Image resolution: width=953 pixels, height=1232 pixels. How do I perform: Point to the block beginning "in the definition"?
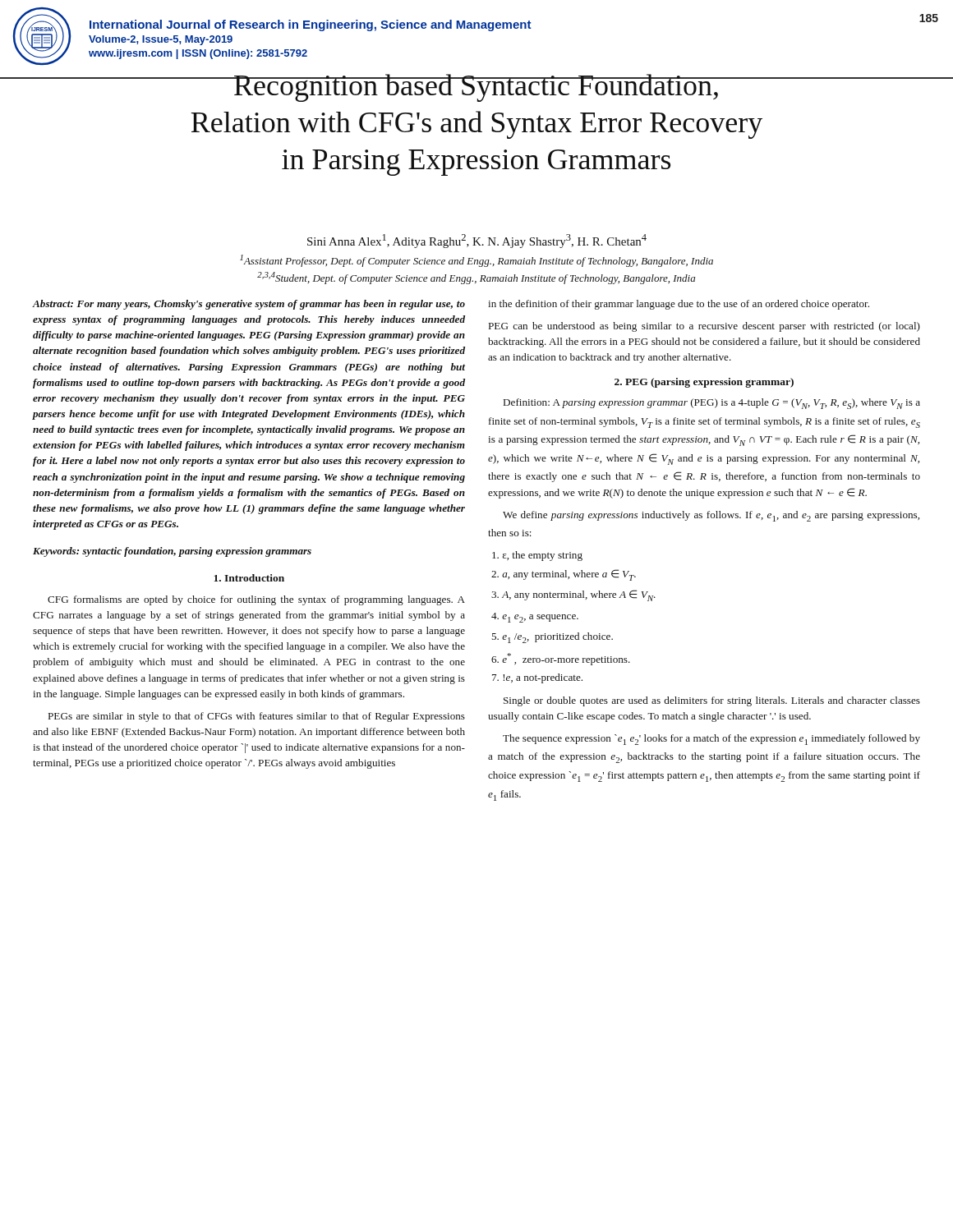[x=679, y=303]
